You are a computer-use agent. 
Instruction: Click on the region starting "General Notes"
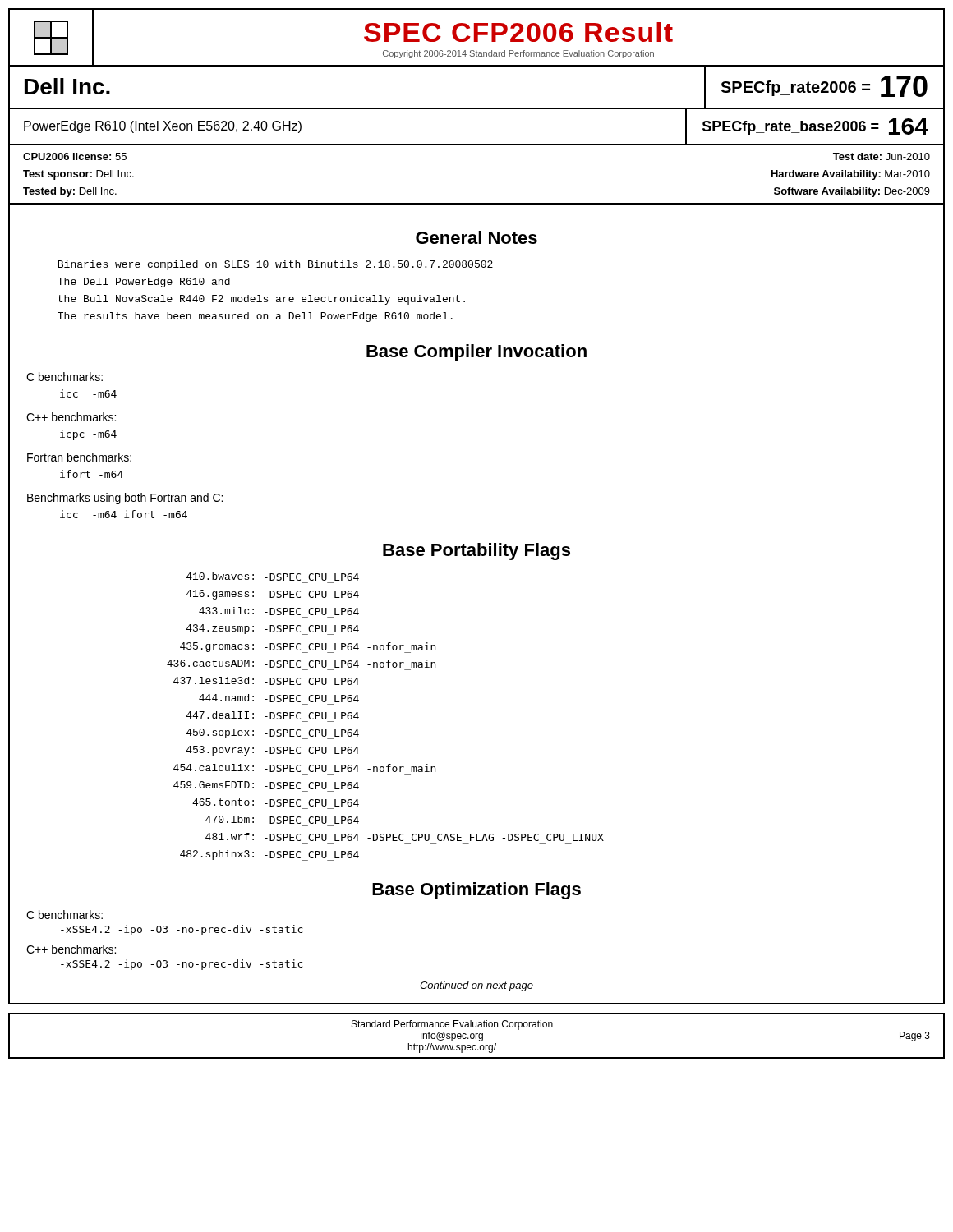point(476,238)
